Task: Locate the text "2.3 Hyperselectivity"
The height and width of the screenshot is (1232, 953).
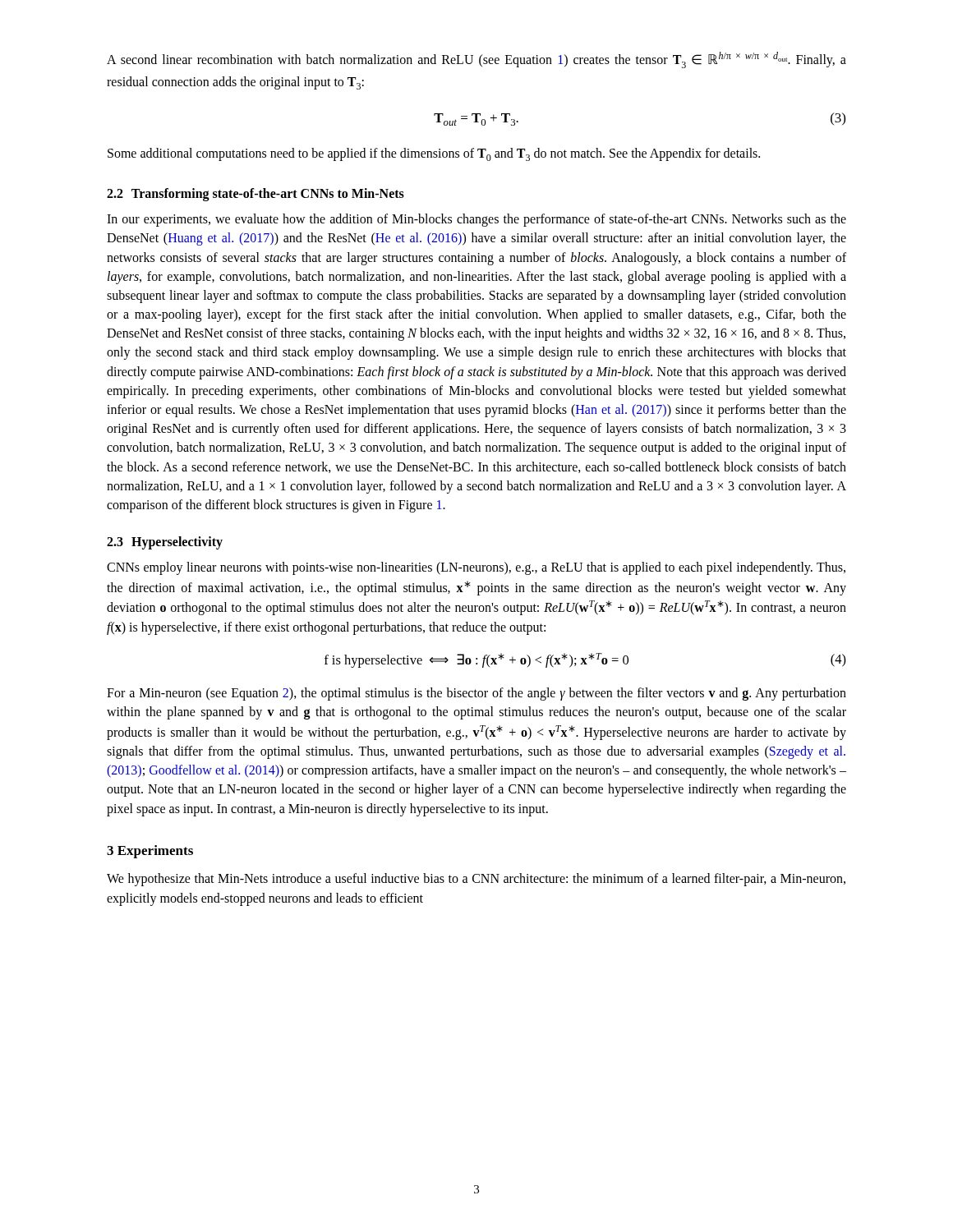Action: pos(165,542)
